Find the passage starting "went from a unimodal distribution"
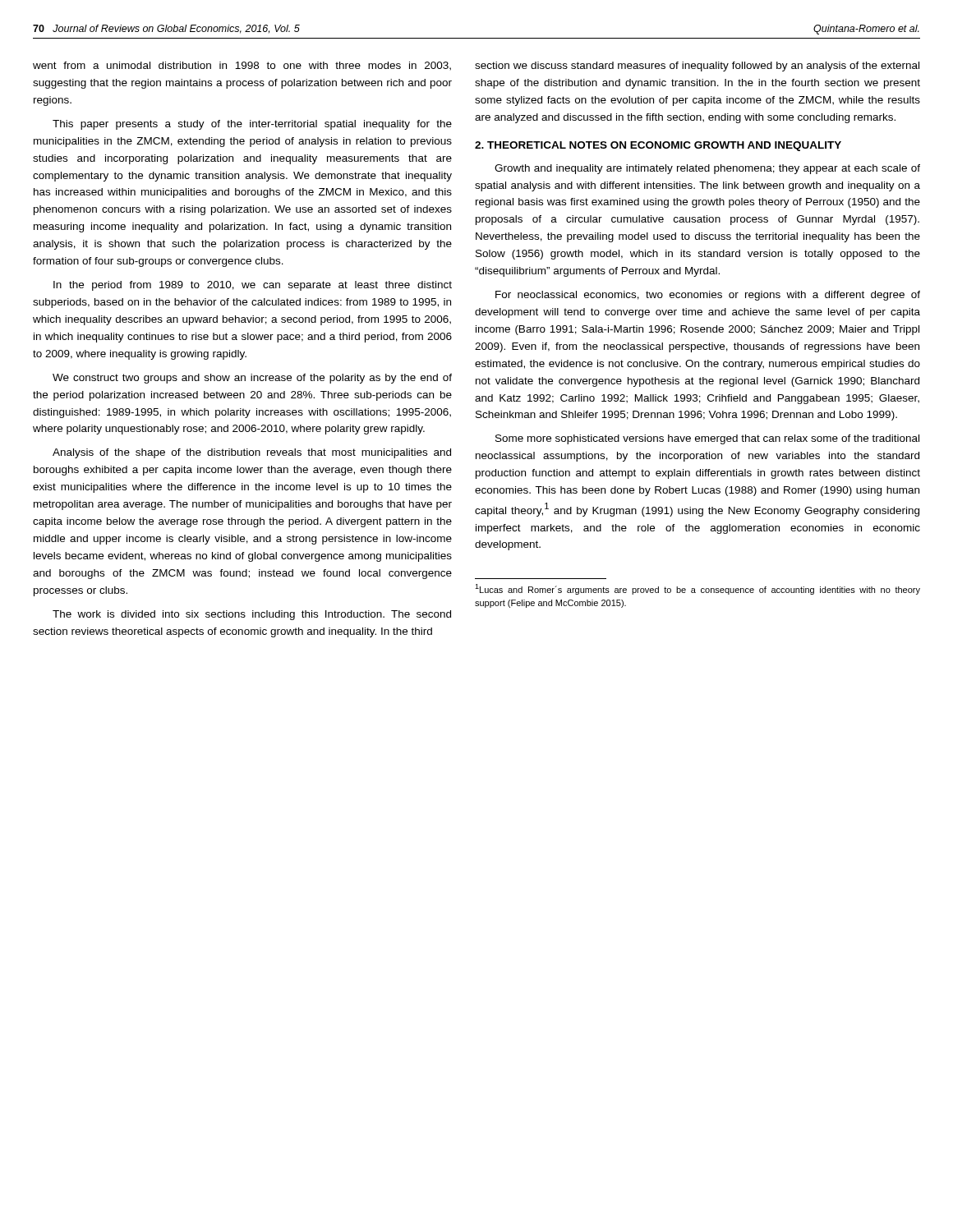Viewport: 953px width, 1232px height. pyautogui.click(x=242, y=349)
